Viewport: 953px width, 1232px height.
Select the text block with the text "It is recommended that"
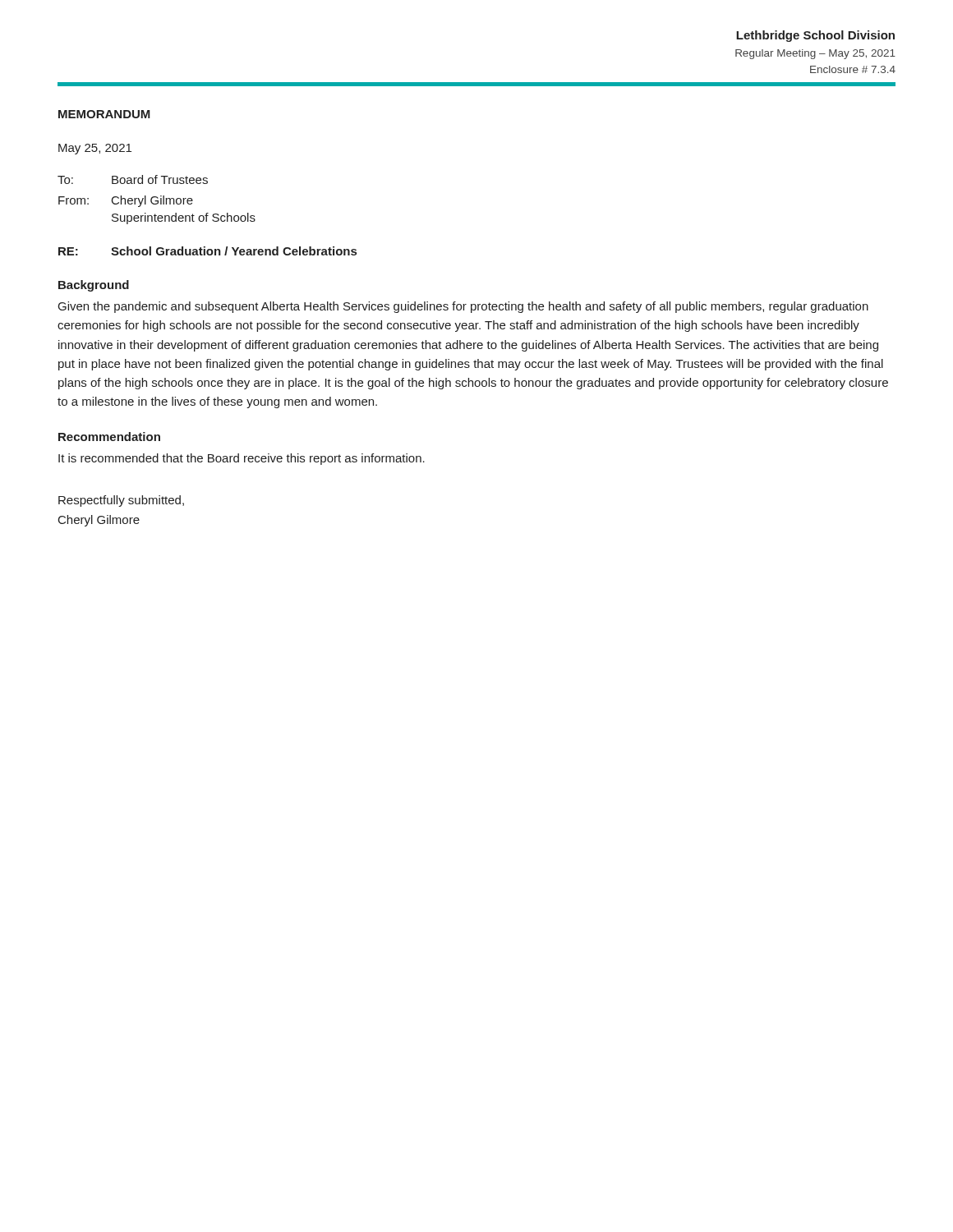pyautogui.click(x=241, y=458)
